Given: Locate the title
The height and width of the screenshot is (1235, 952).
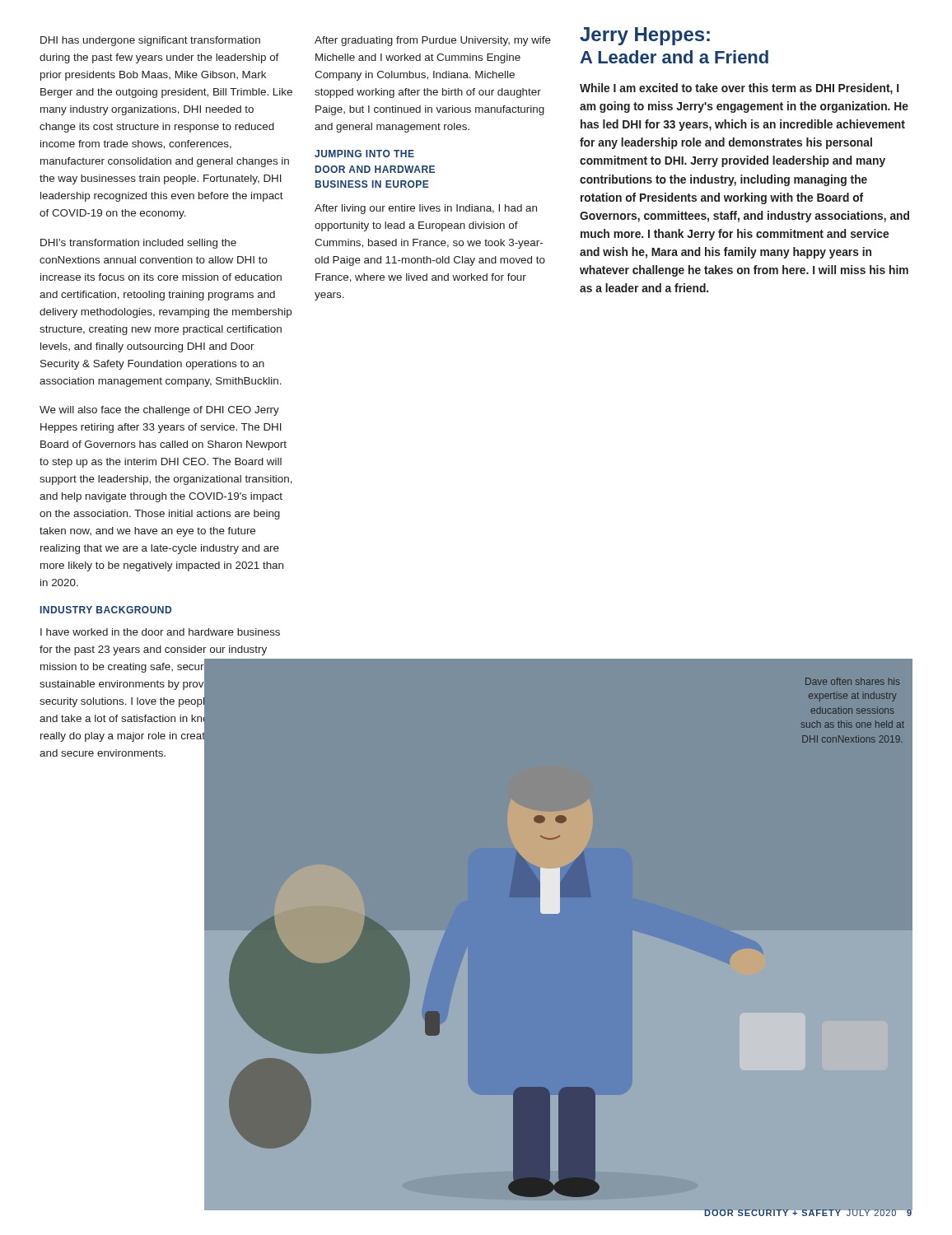Looking at the screenshot, I should click(746, 46).
